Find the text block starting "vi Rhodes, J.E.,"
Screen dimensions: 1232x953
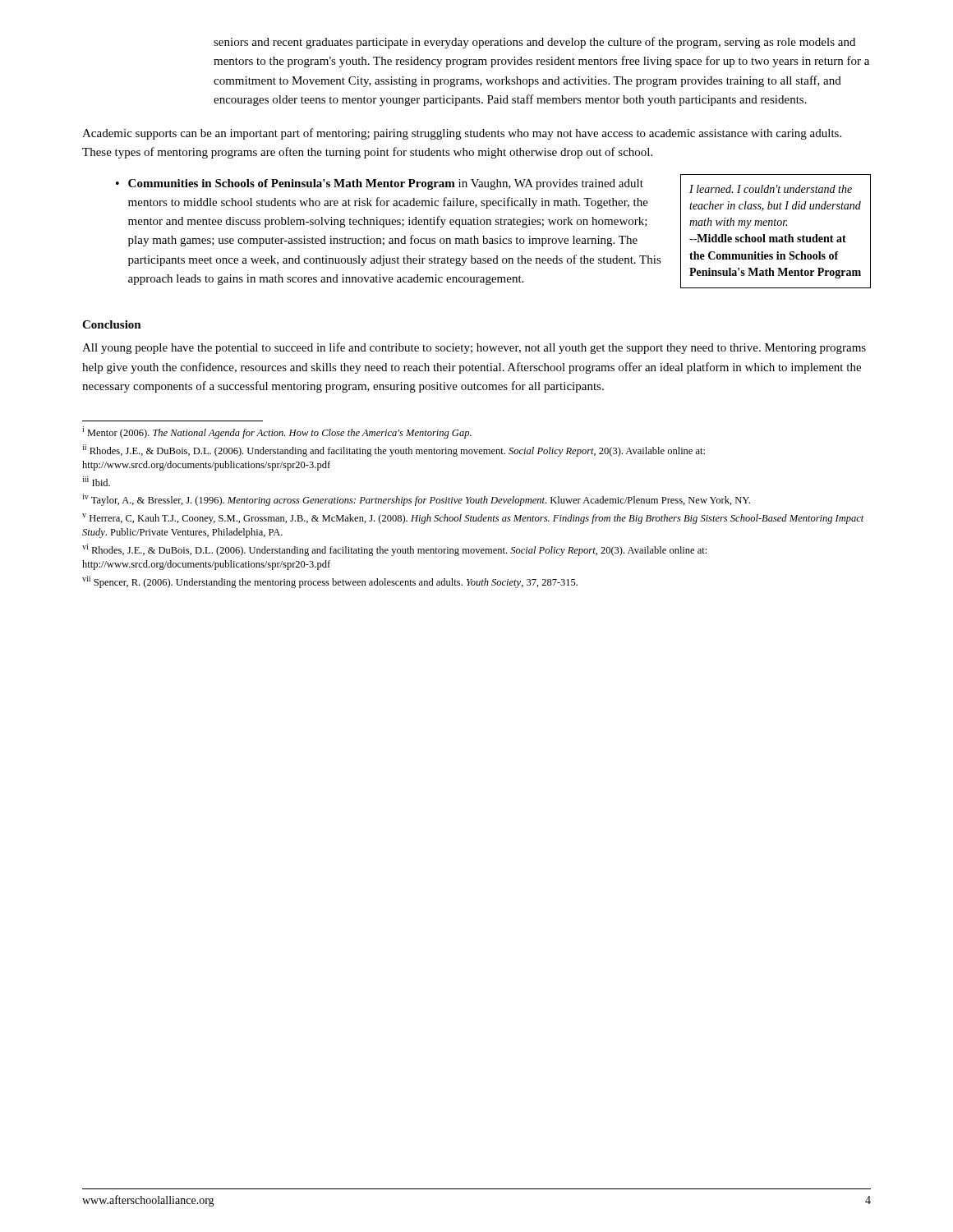pyautogui.click(x=395, y=557)
